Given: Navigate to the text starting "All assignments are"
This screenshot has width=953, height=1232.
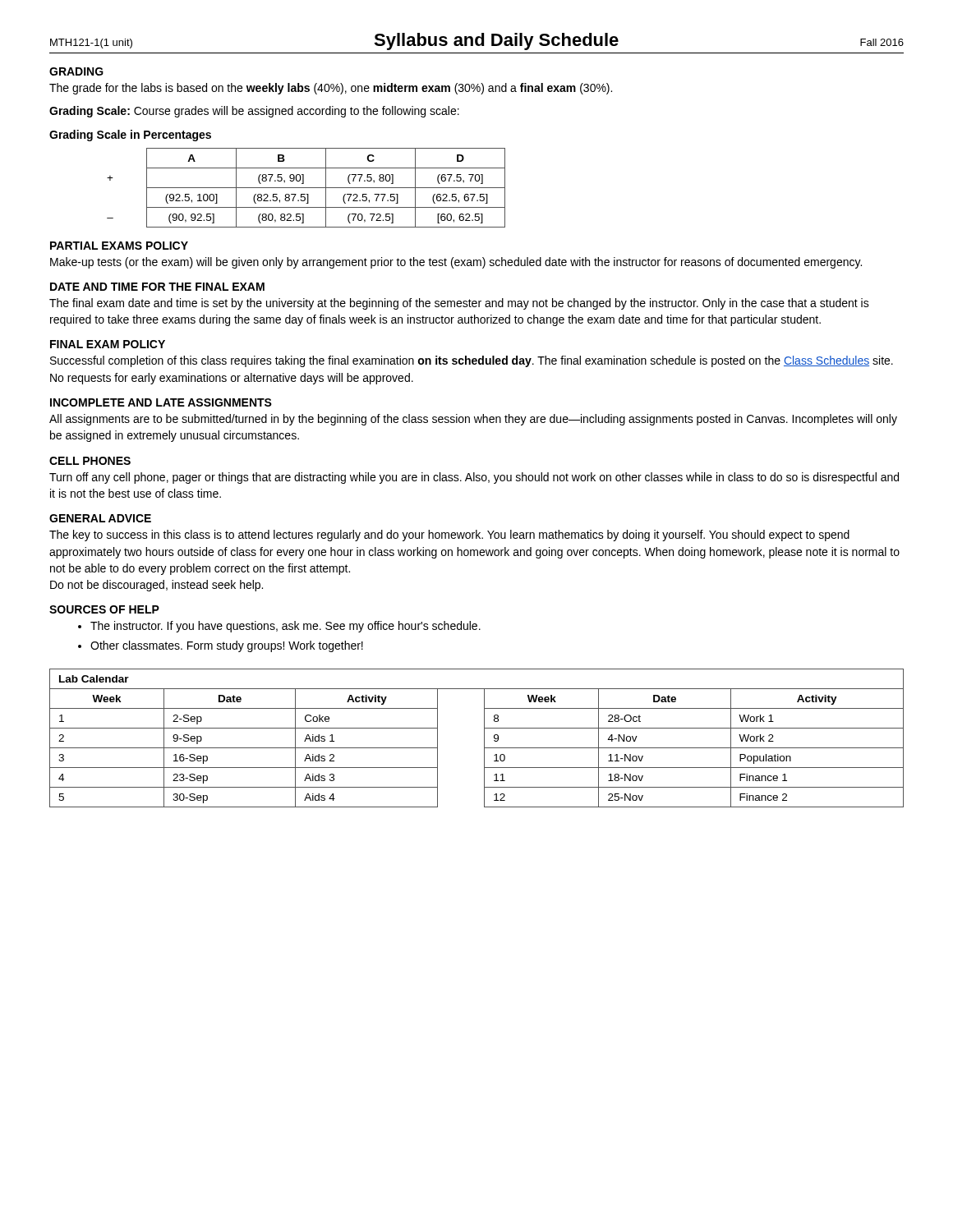Looking at the screenshot, I should (x=473, y=427).
